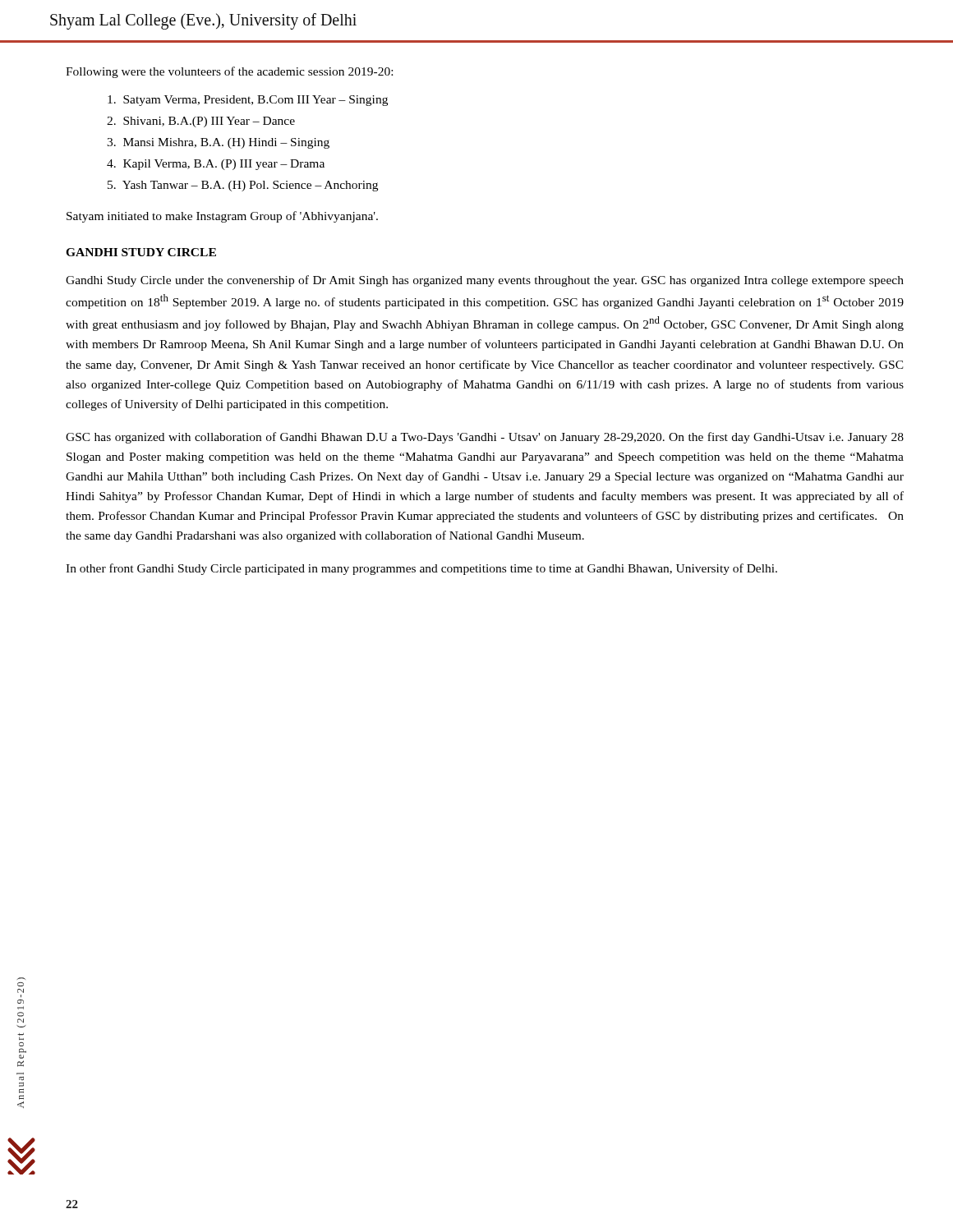Point to "GANDHI STUDY CIRCLE"
Viewport: 953px width, 1232px height.
[141, 252]
